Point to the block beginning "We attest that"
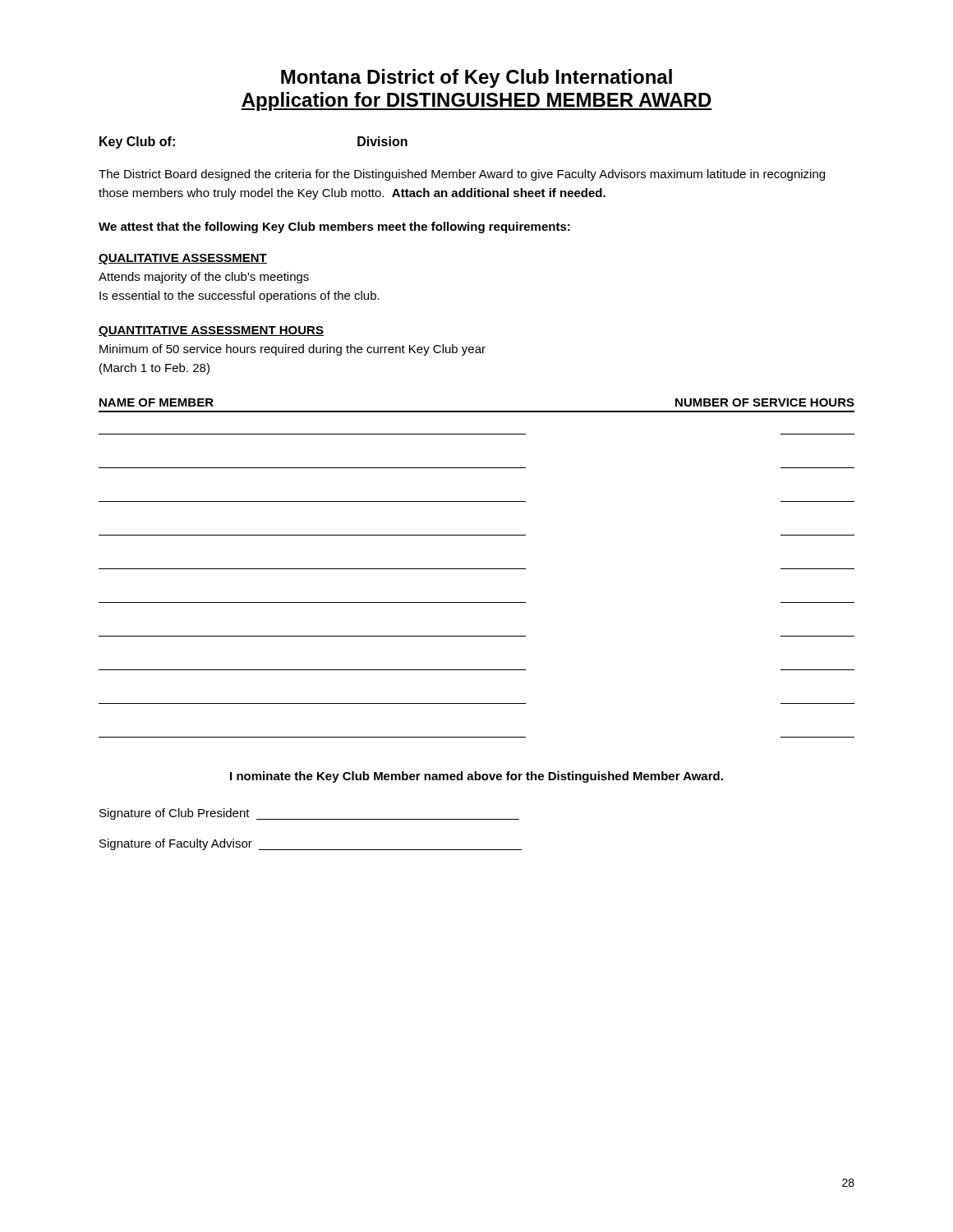The height and width of the screenshot is (1232, 953). [335, 226]
